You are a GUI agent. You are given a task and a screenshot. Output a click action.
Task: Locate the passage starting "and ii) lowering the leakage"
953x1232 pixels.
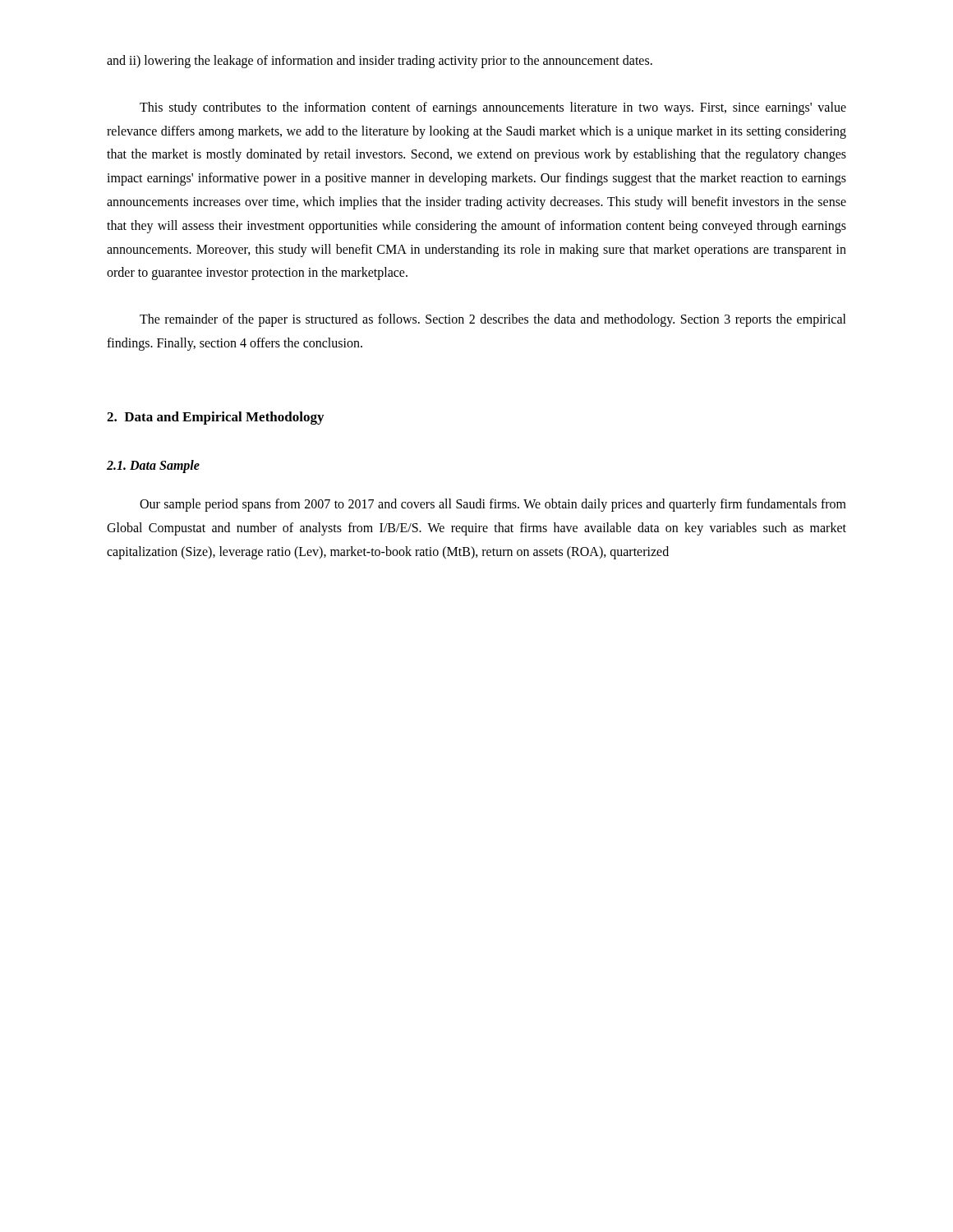[476, 61]
